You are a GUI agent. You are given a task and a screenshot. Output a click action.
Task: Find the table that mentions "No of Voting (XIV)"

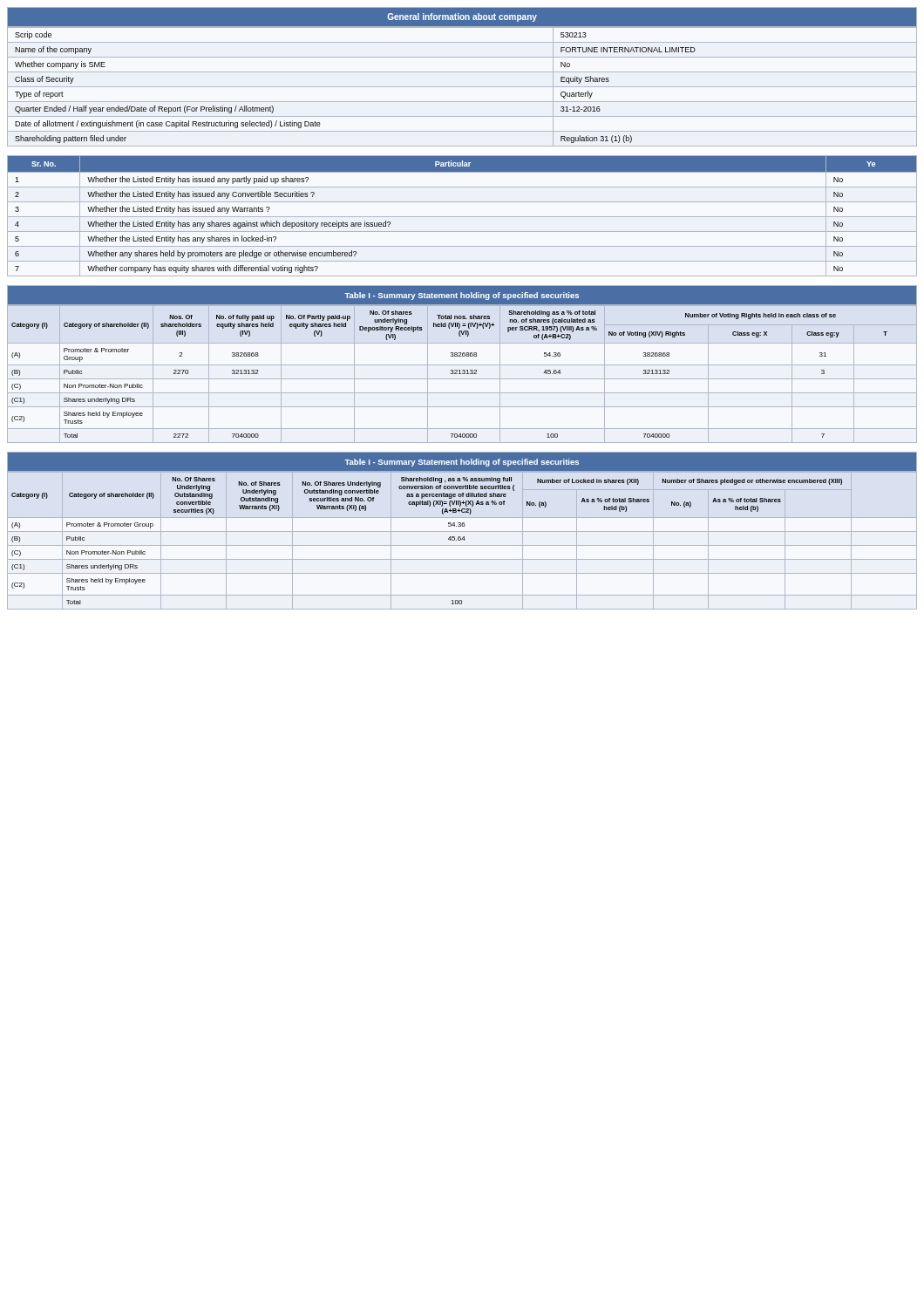(x=462, y=374)
